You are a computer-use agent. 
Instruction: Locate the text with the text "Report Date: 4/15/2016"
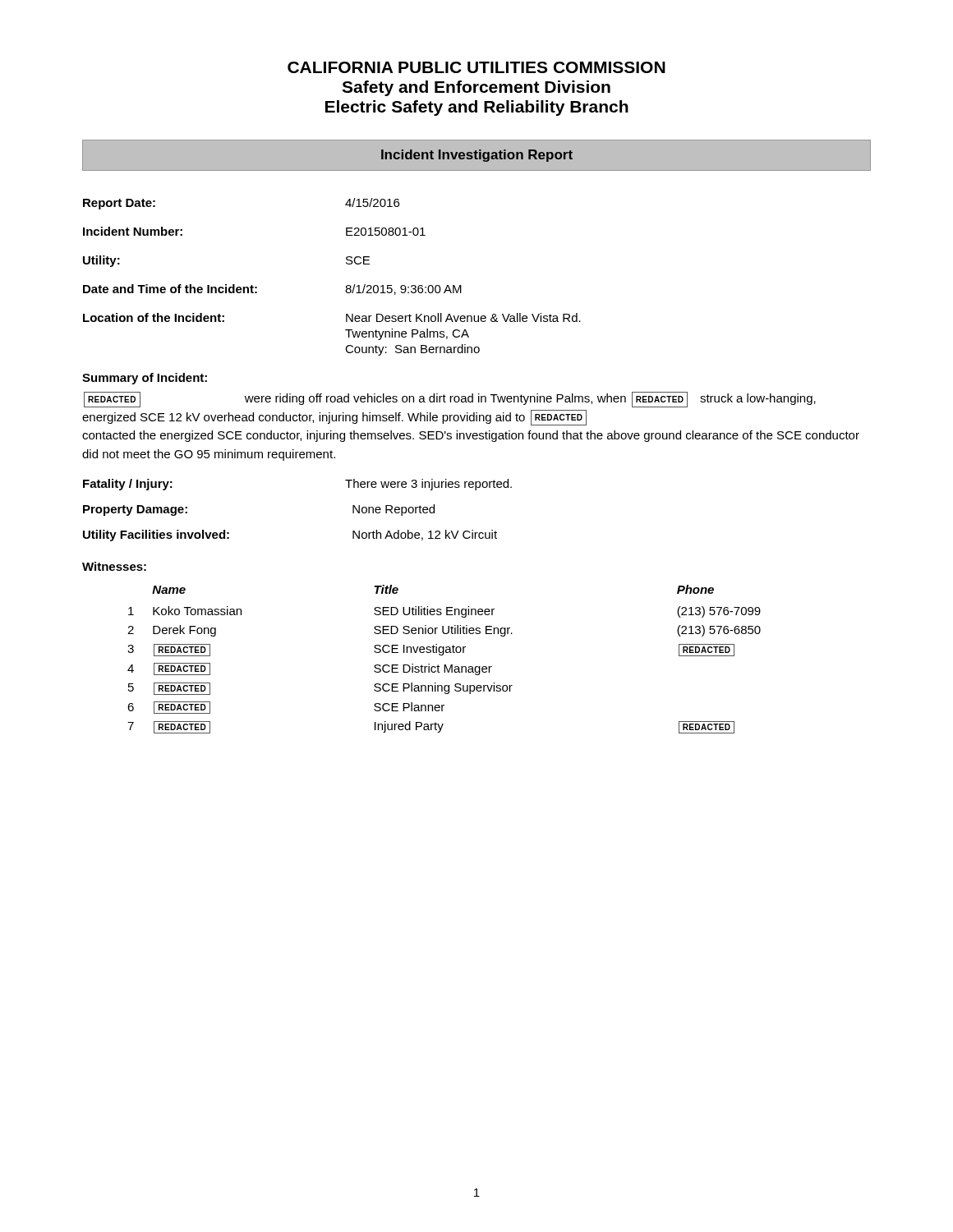[x=119, y=203]
